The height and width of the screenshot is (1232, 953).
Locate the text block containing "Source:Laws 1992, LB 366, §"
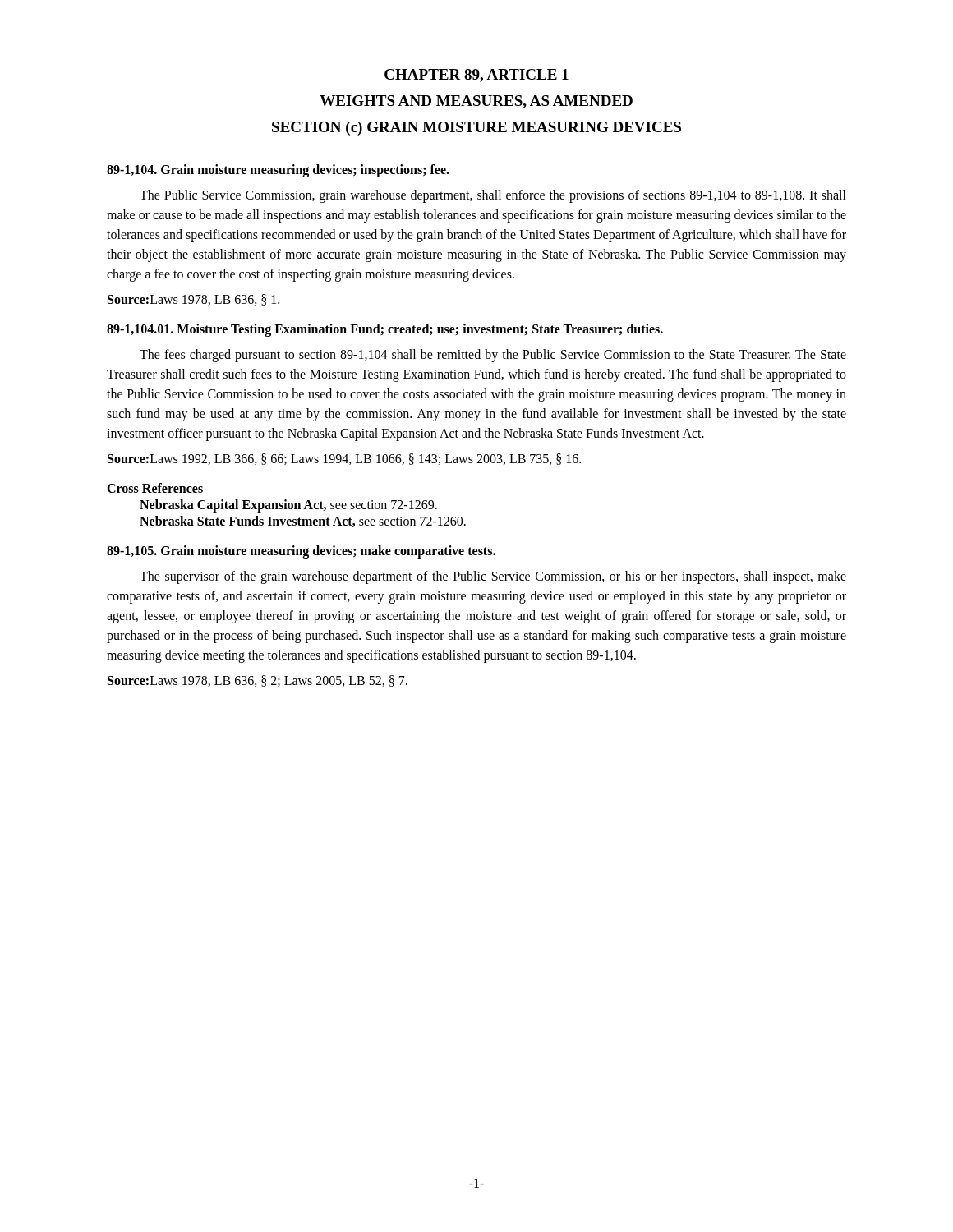tap(344, 459)
